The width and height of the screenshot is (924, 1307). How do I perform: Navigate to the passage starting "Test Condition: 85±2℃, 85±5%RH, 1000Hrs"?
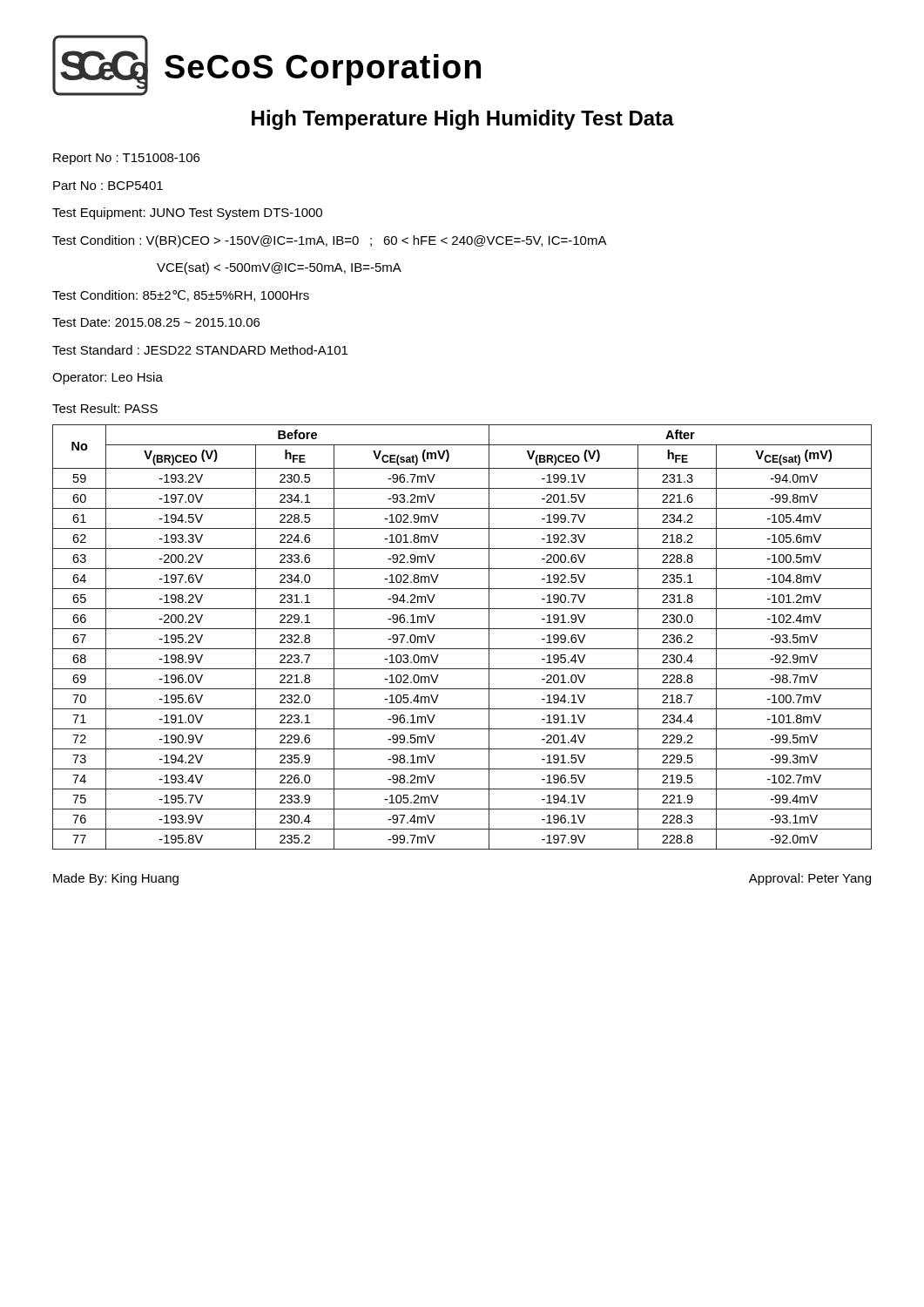pyautogui.click(x=181, y=295)
